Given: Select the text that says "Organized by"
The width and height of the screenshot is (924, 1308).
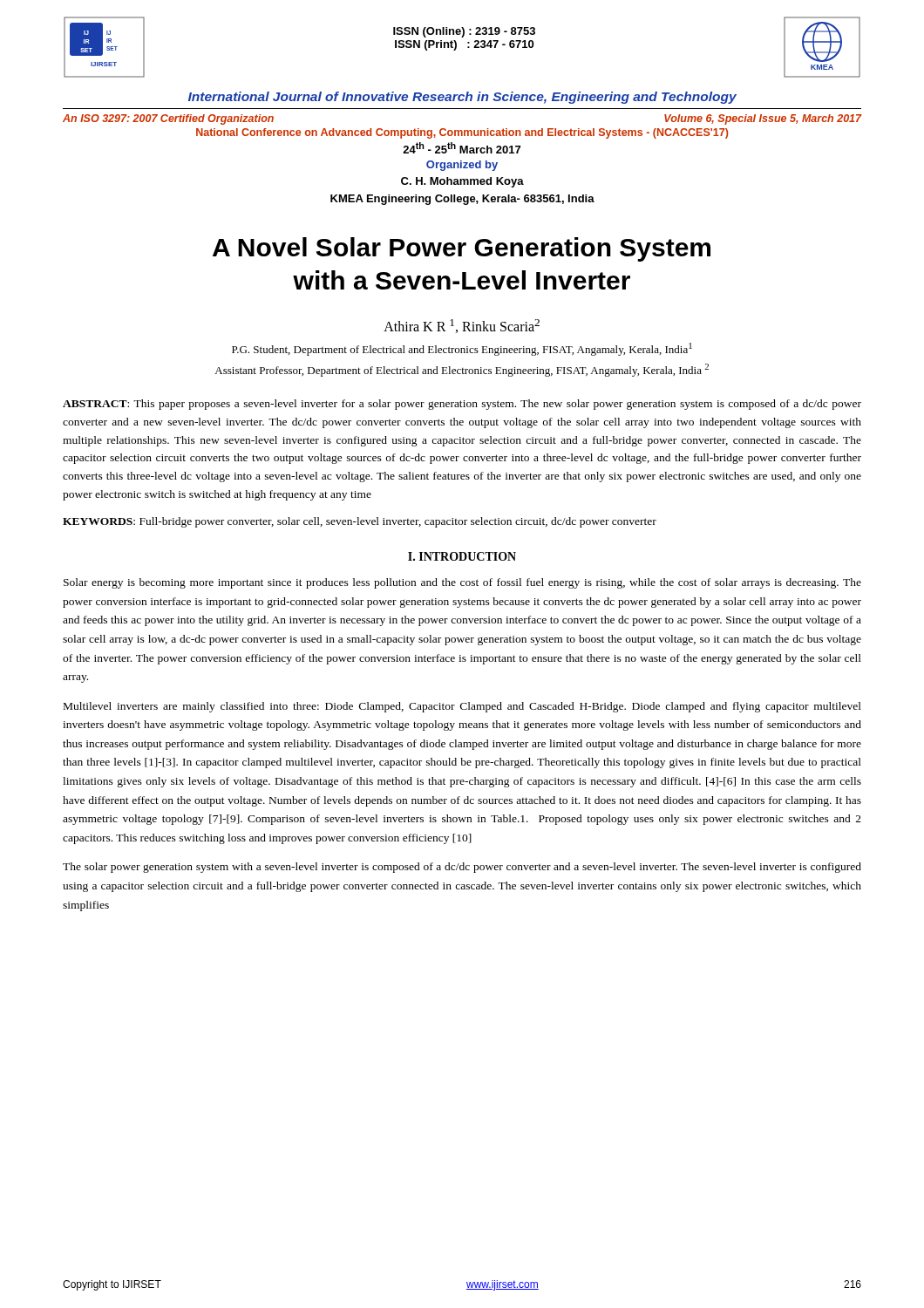Looking at the screenshot, I should 462,165.
